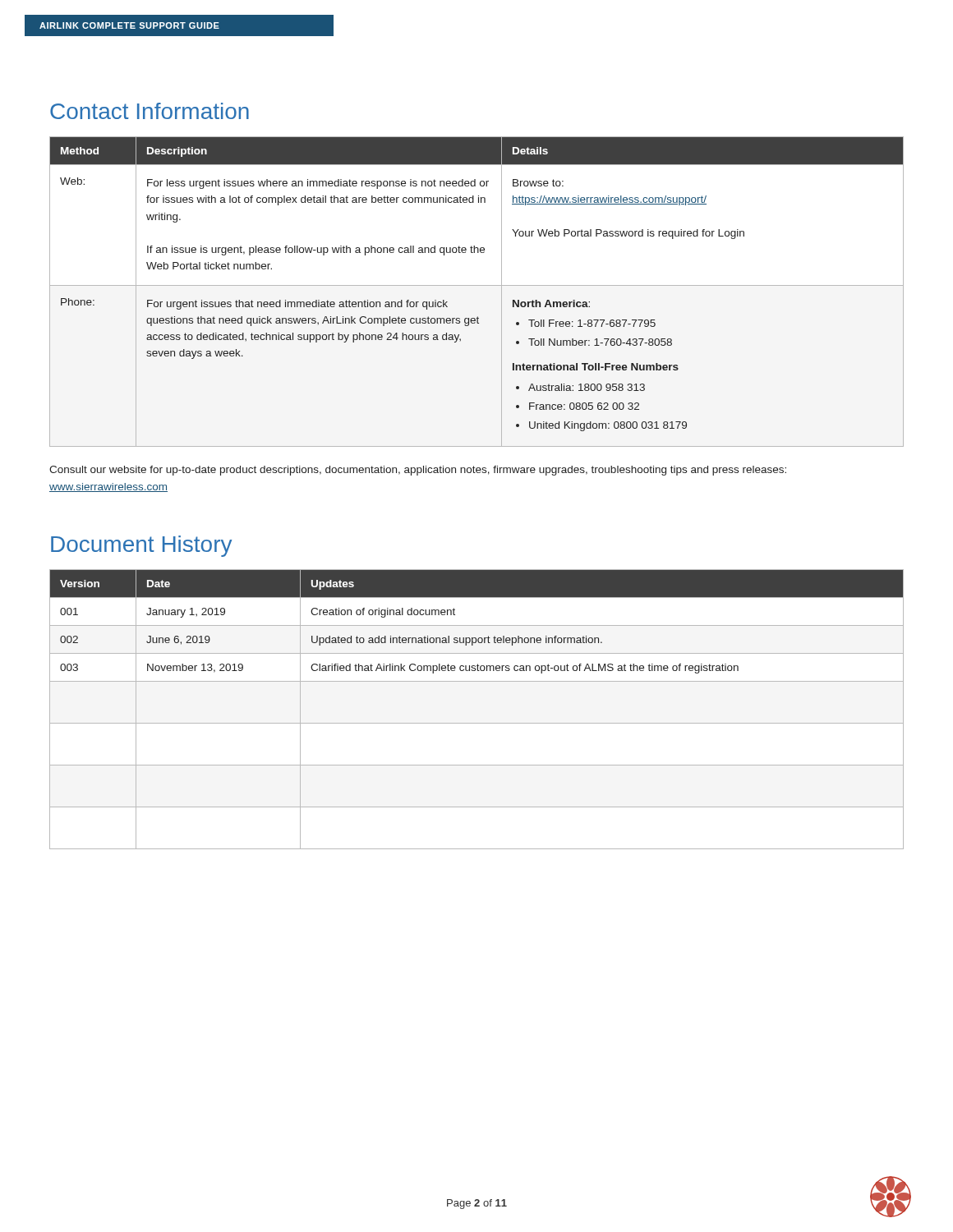Locate the table with the text "For urgent issues"
This screenshot has height=1232, width=953.
pyautogui.click(x=476, y=292)
